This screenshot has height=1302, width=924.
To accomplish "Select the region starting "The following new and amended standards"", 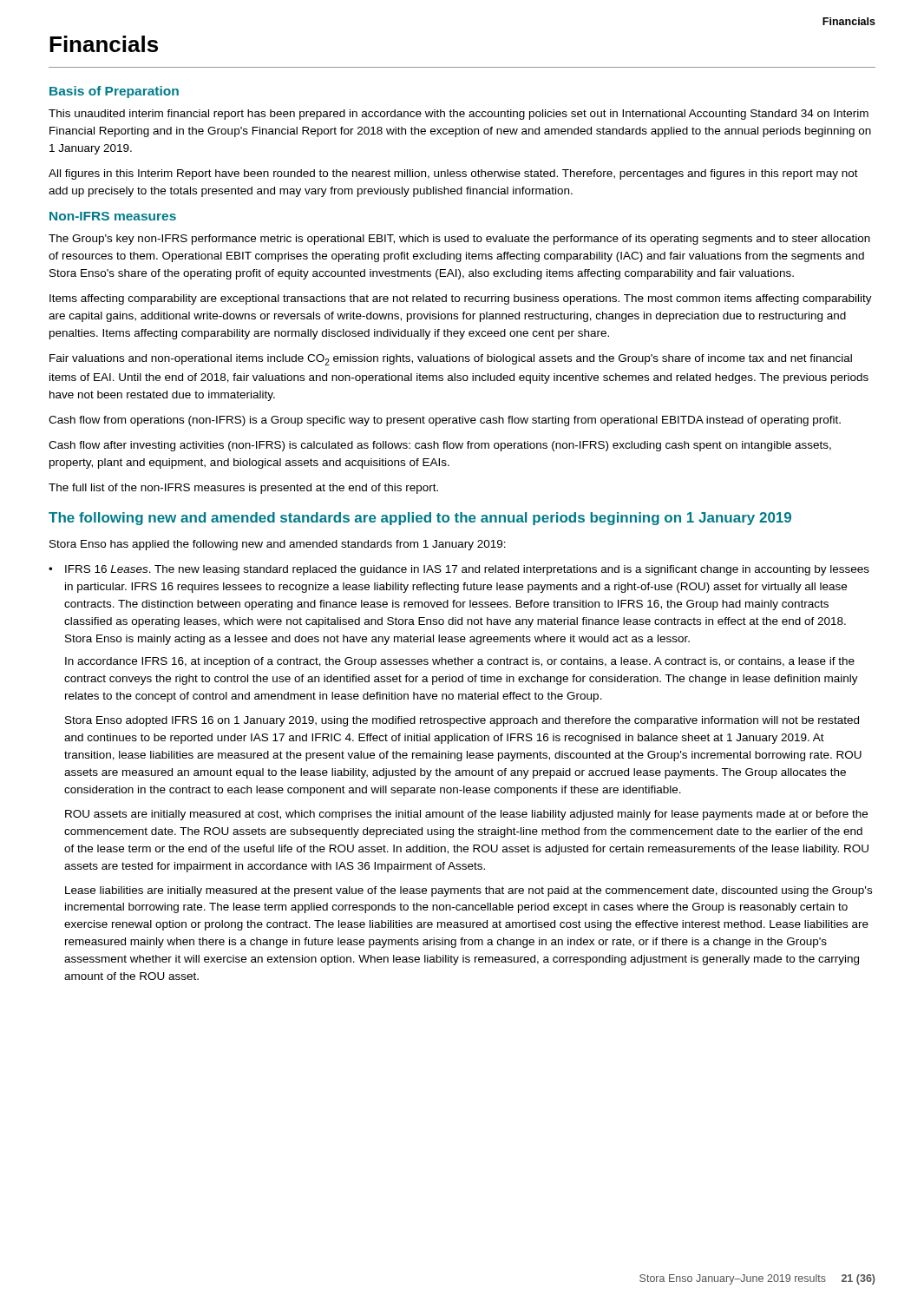I will click(x=420, y=518).
